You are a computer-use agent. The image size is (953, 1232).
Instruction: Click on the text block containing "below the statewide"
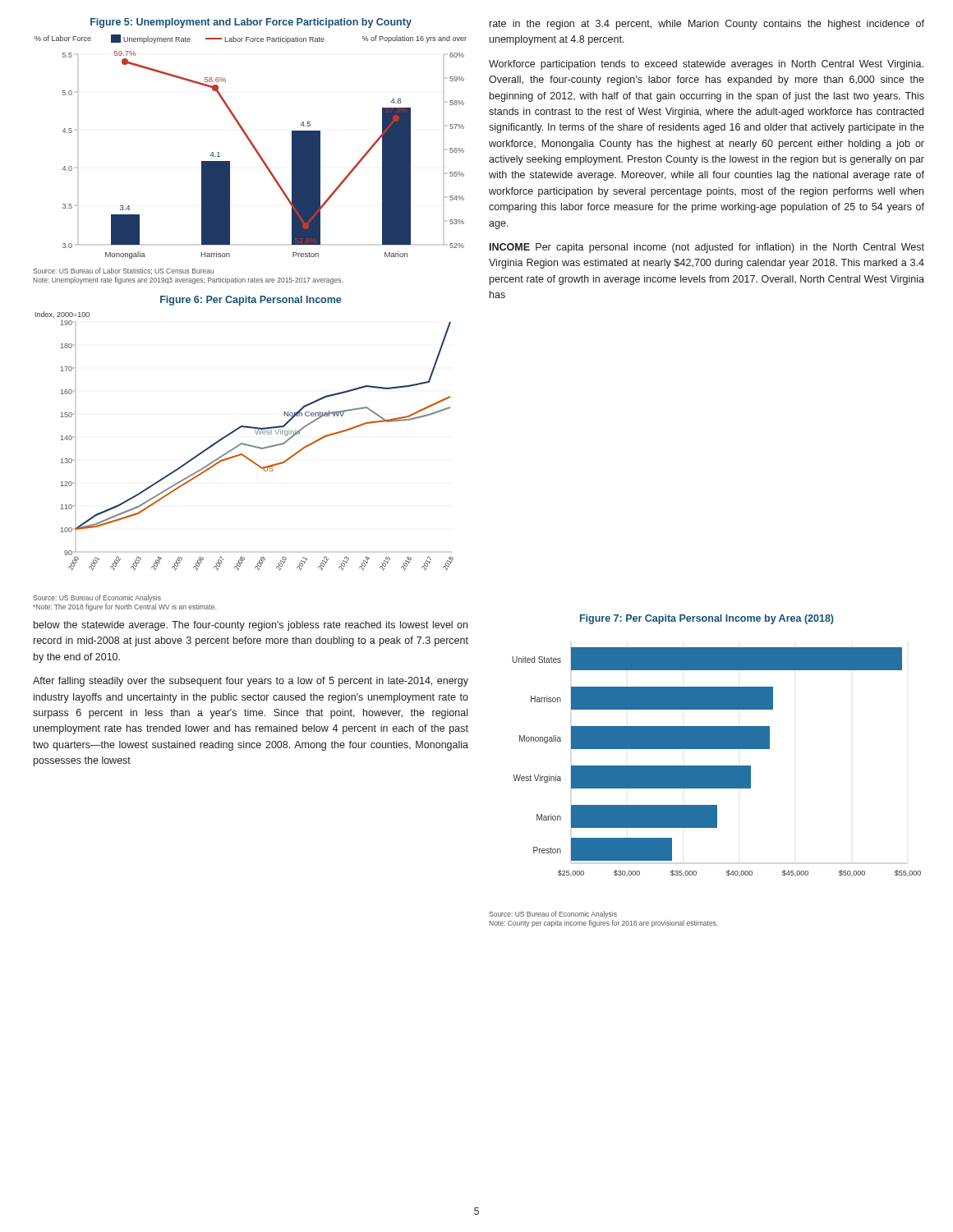coord(251,693)
